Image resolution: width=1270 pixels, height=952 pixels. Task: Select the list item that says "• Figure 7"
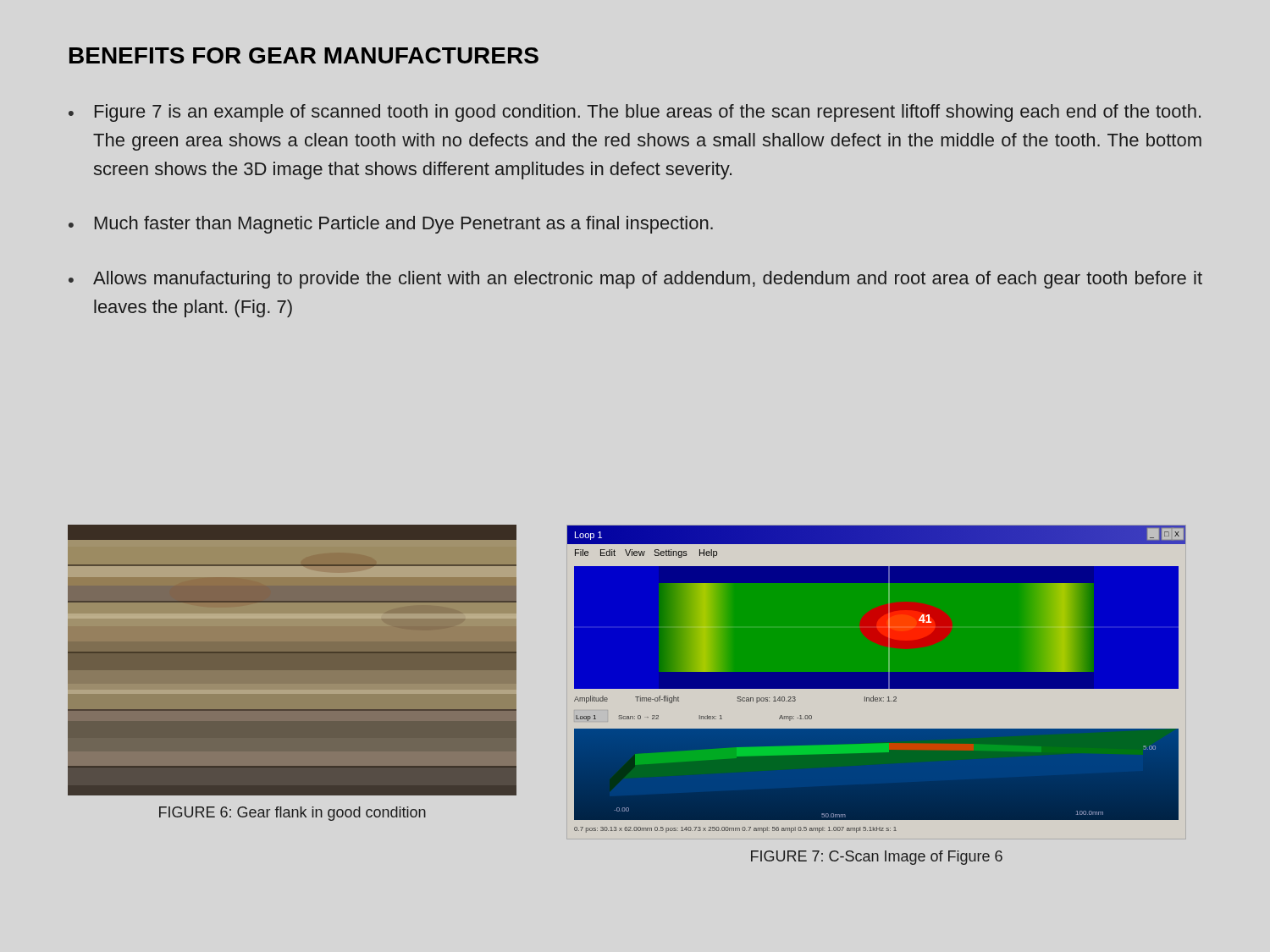pos(635,141)
